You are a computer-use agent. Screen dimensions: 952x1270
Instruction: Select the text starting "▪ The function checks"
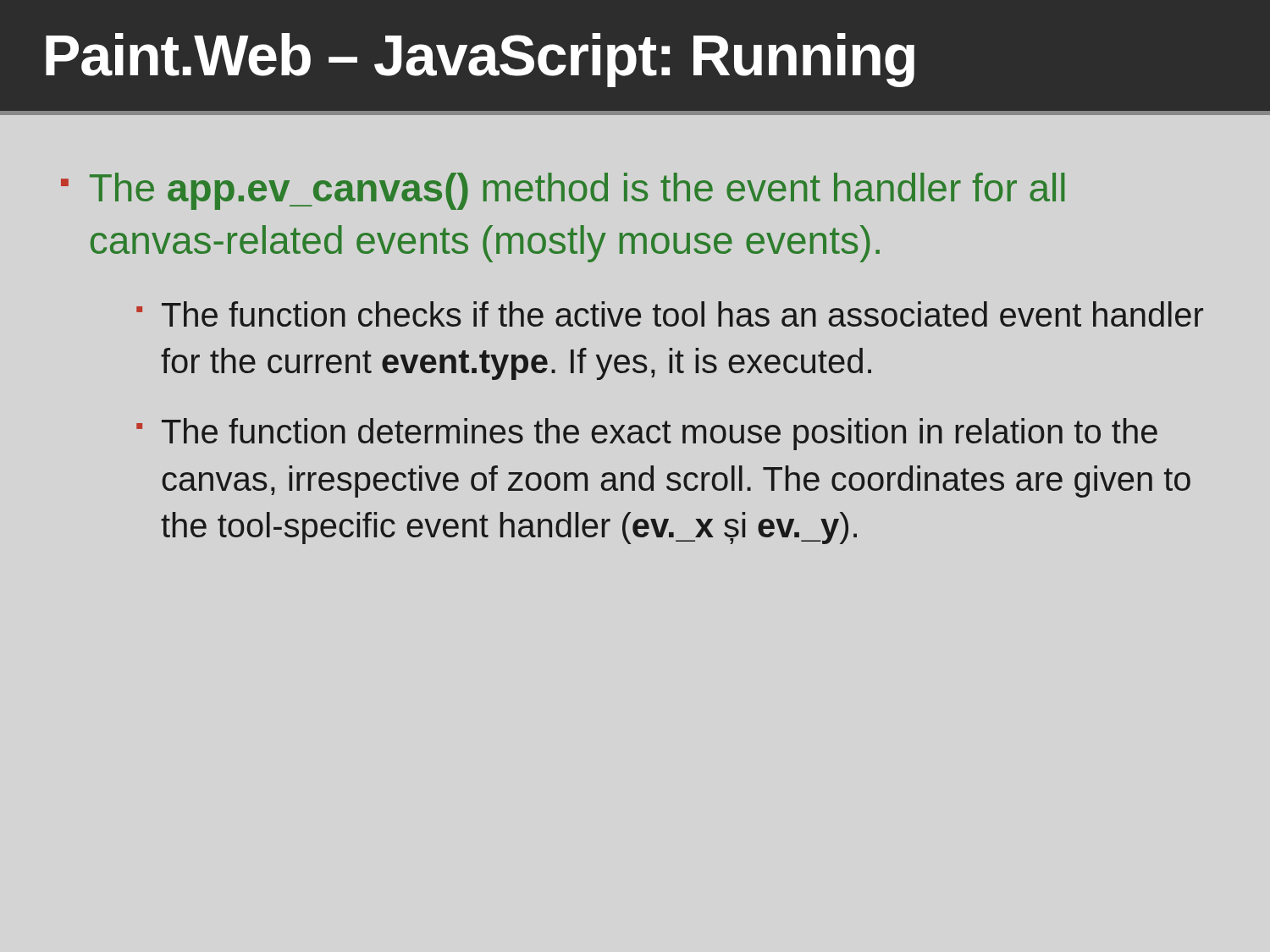[673, 339]
